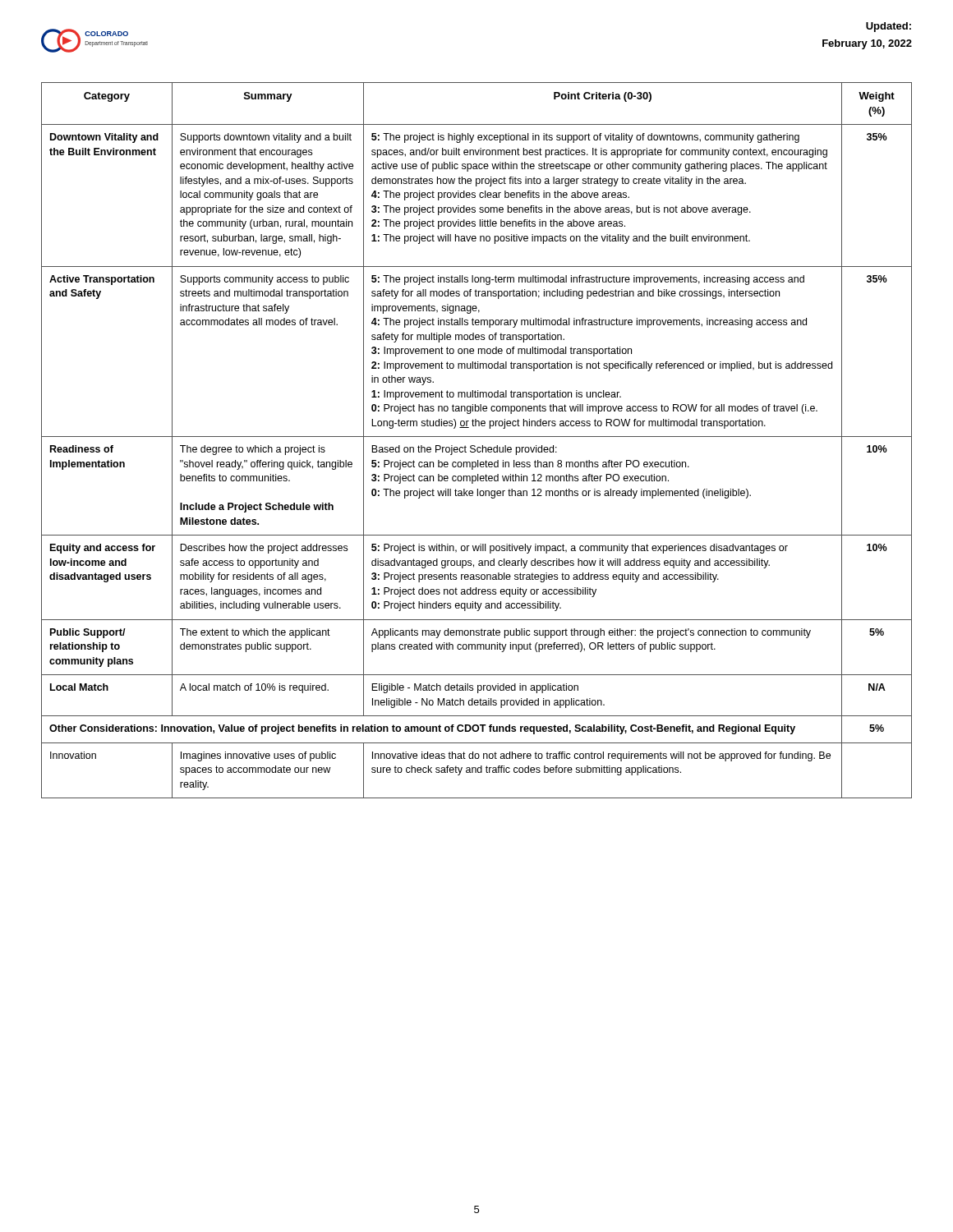Point to "Updated: February 10, 2022"
This screenshot has height=1232, width=953.
867,34
